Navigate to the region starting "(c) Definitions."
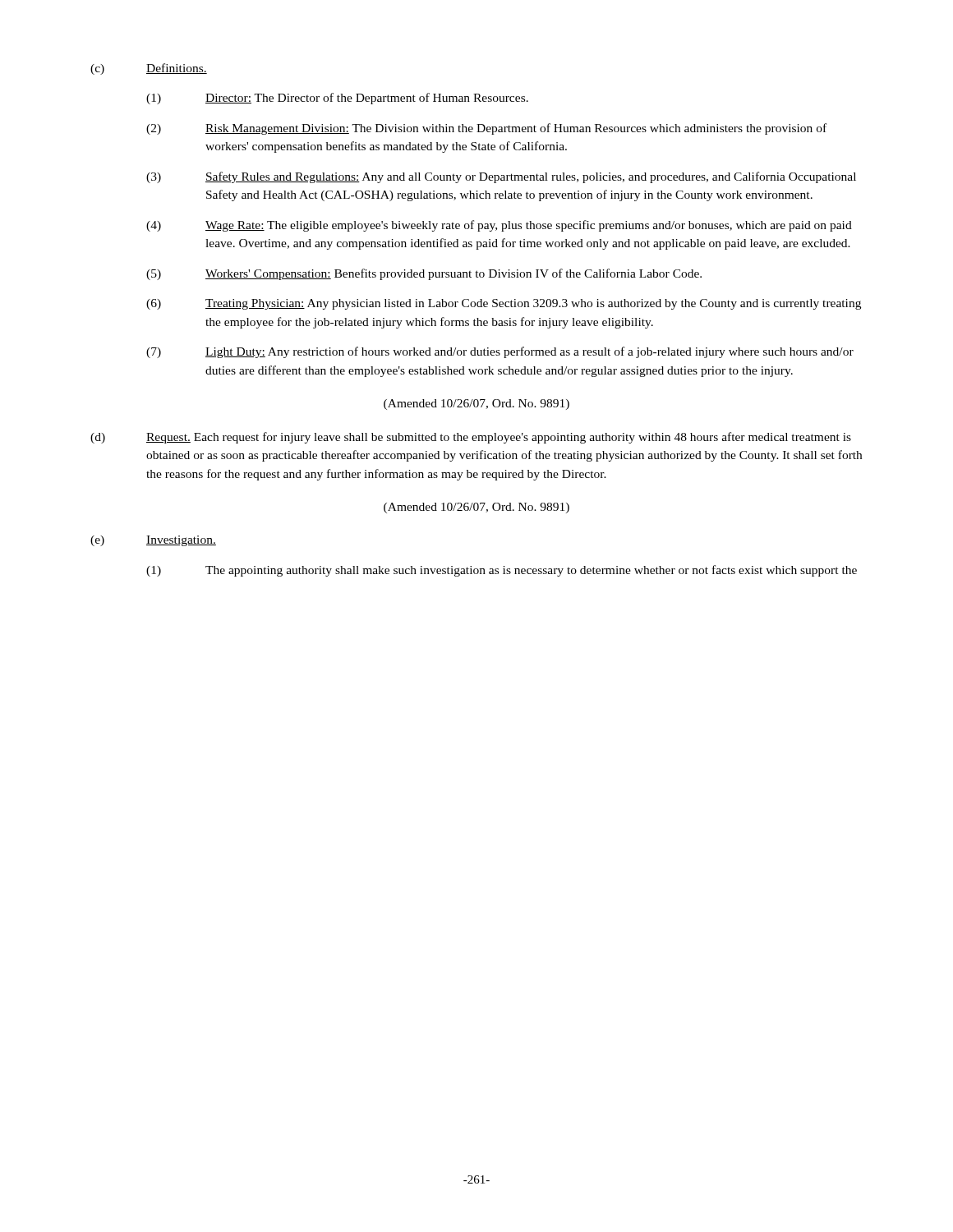 point(149,69)
